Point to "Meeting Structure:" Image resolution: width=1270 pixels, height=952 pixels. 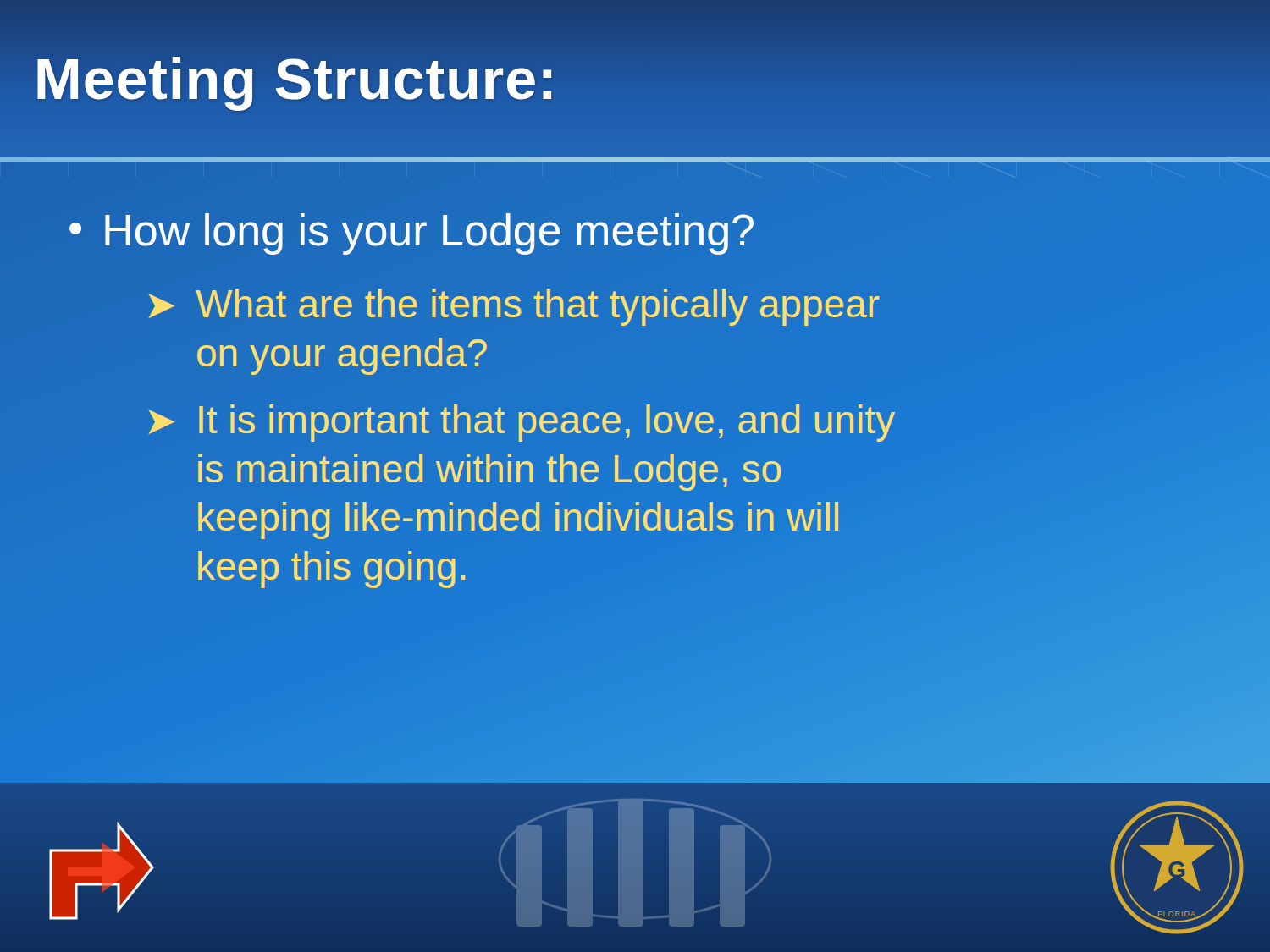point(296,78)
